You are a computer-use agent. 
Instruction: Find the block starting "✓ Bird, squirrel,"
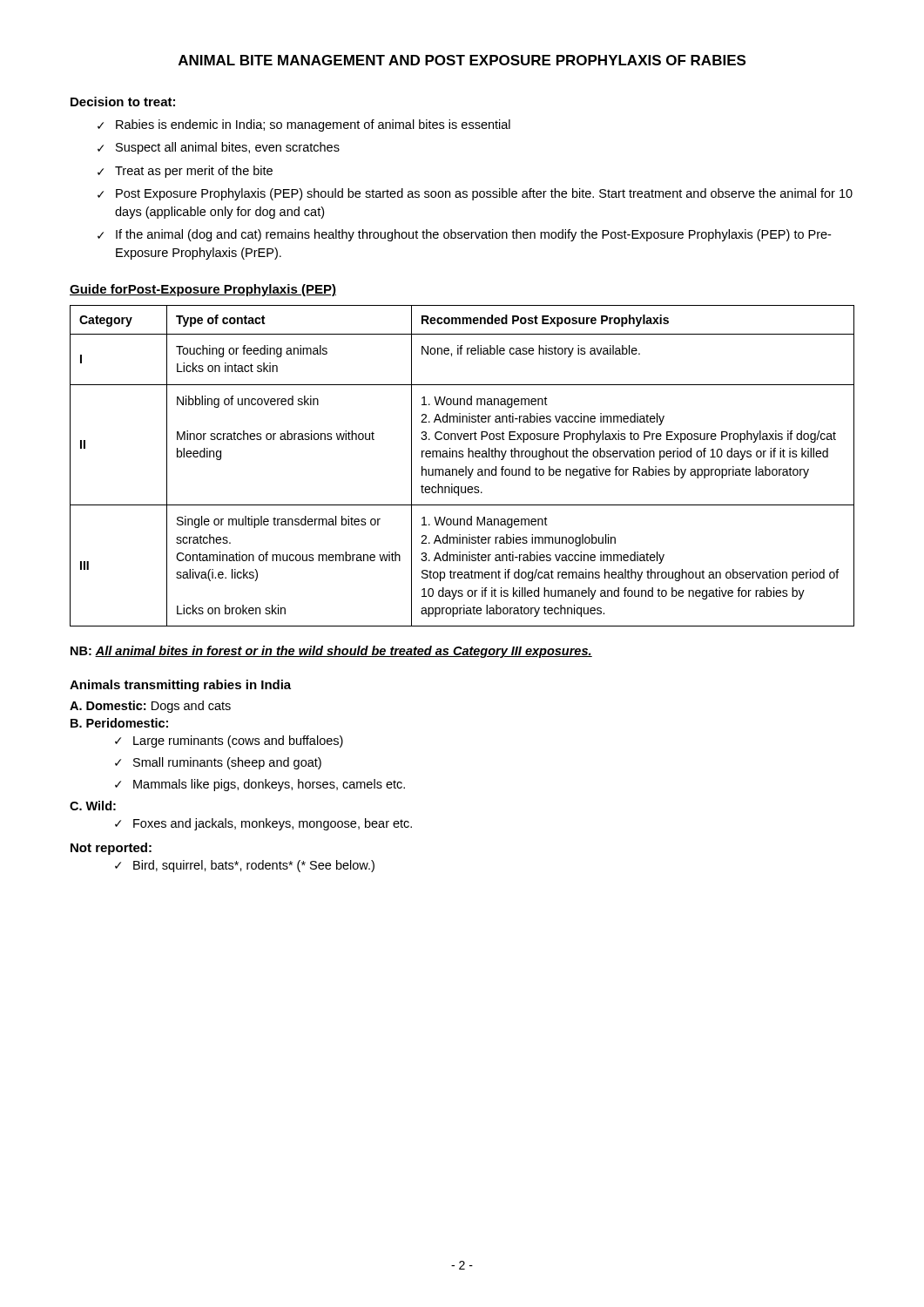point(245,866)
